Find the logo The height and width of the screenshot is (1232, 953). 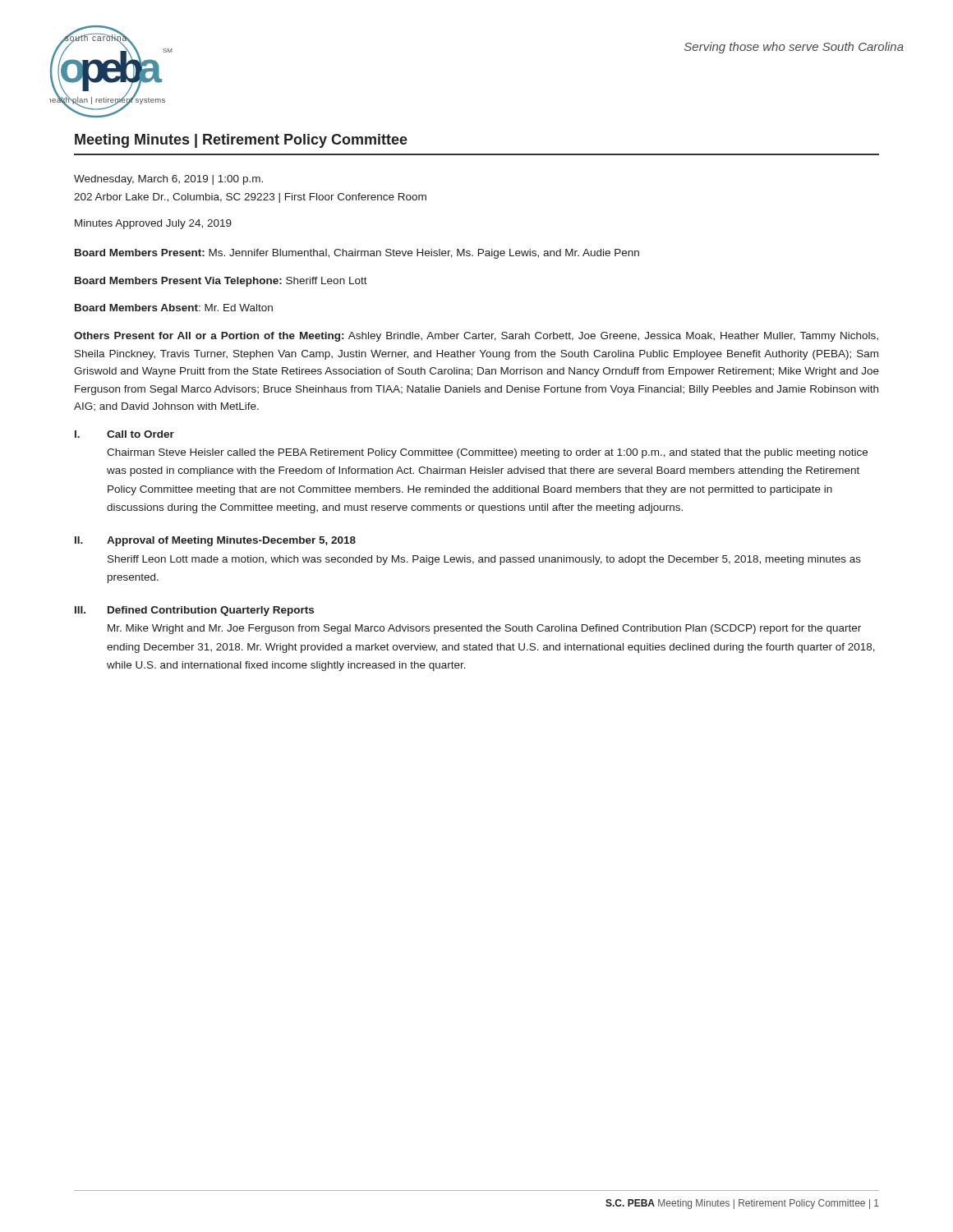tap(156, 73)
